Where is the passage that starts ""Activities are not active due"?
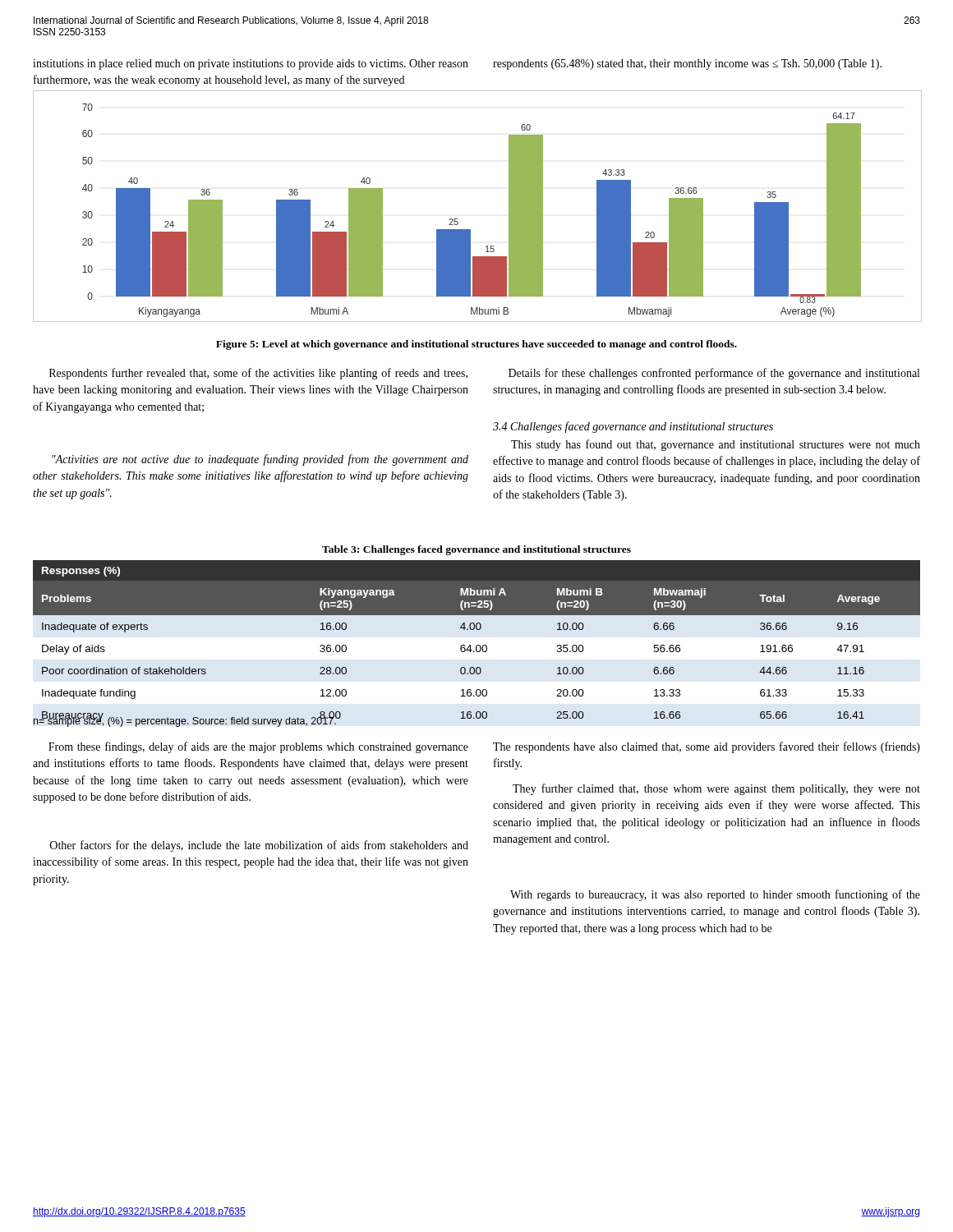The height and width of the screenshot is (1232, 953). pyautogui.click(x=251, y=476)
